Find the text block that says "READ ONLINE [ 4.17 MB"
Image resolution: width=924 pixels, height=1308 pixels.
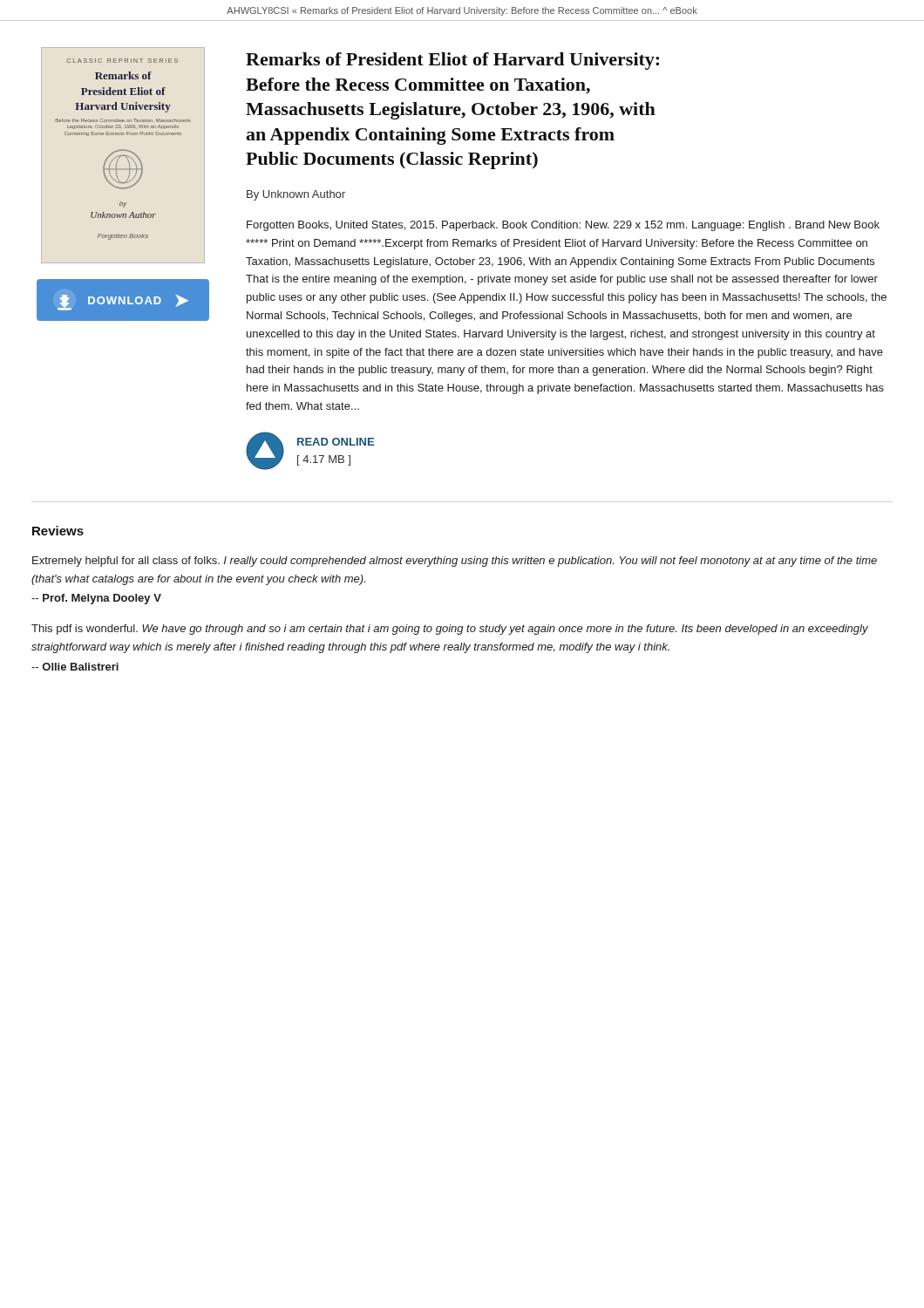[x=335, y=450]
